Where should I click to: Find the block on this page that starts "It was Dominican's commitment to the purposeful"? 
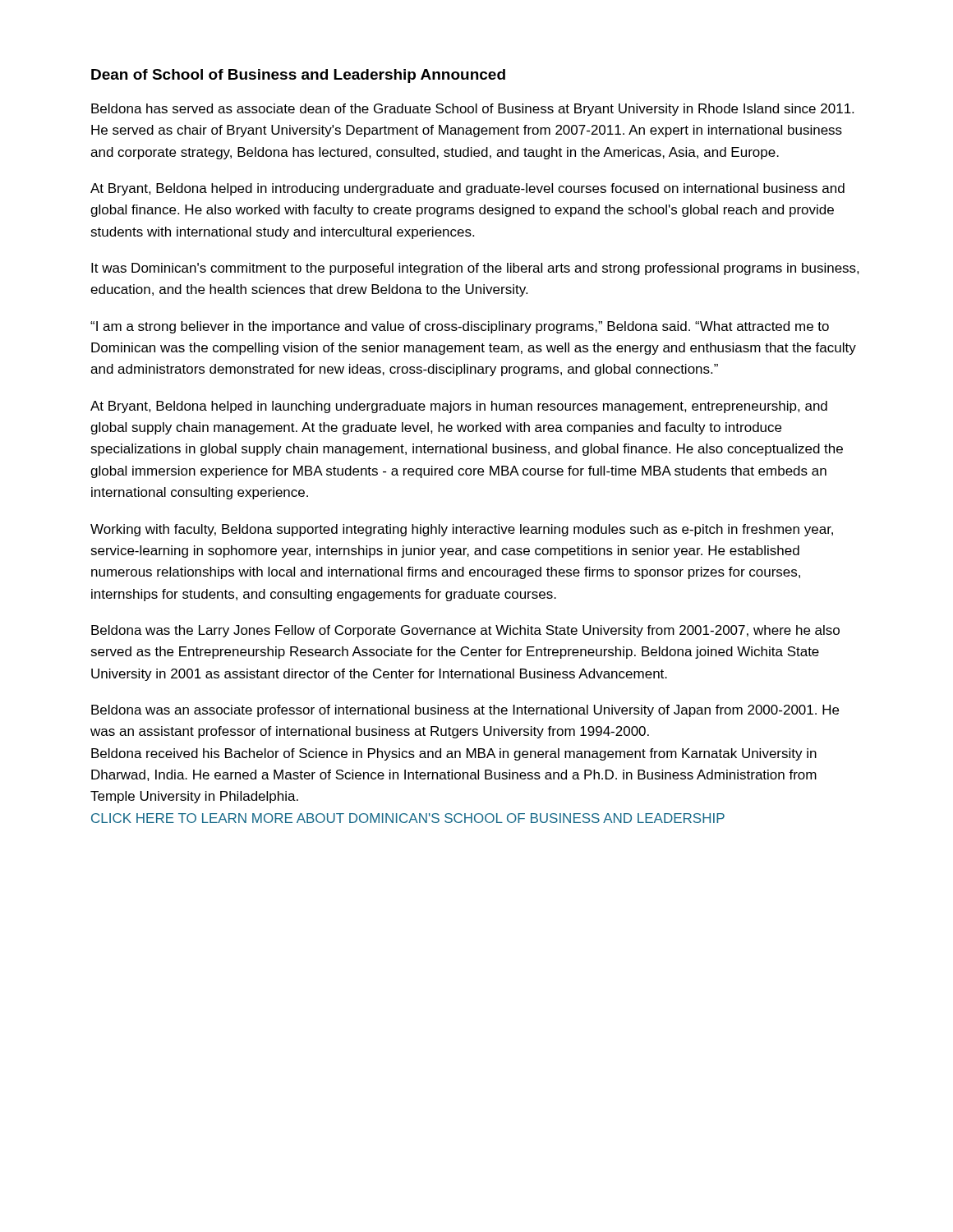(475, 279)
